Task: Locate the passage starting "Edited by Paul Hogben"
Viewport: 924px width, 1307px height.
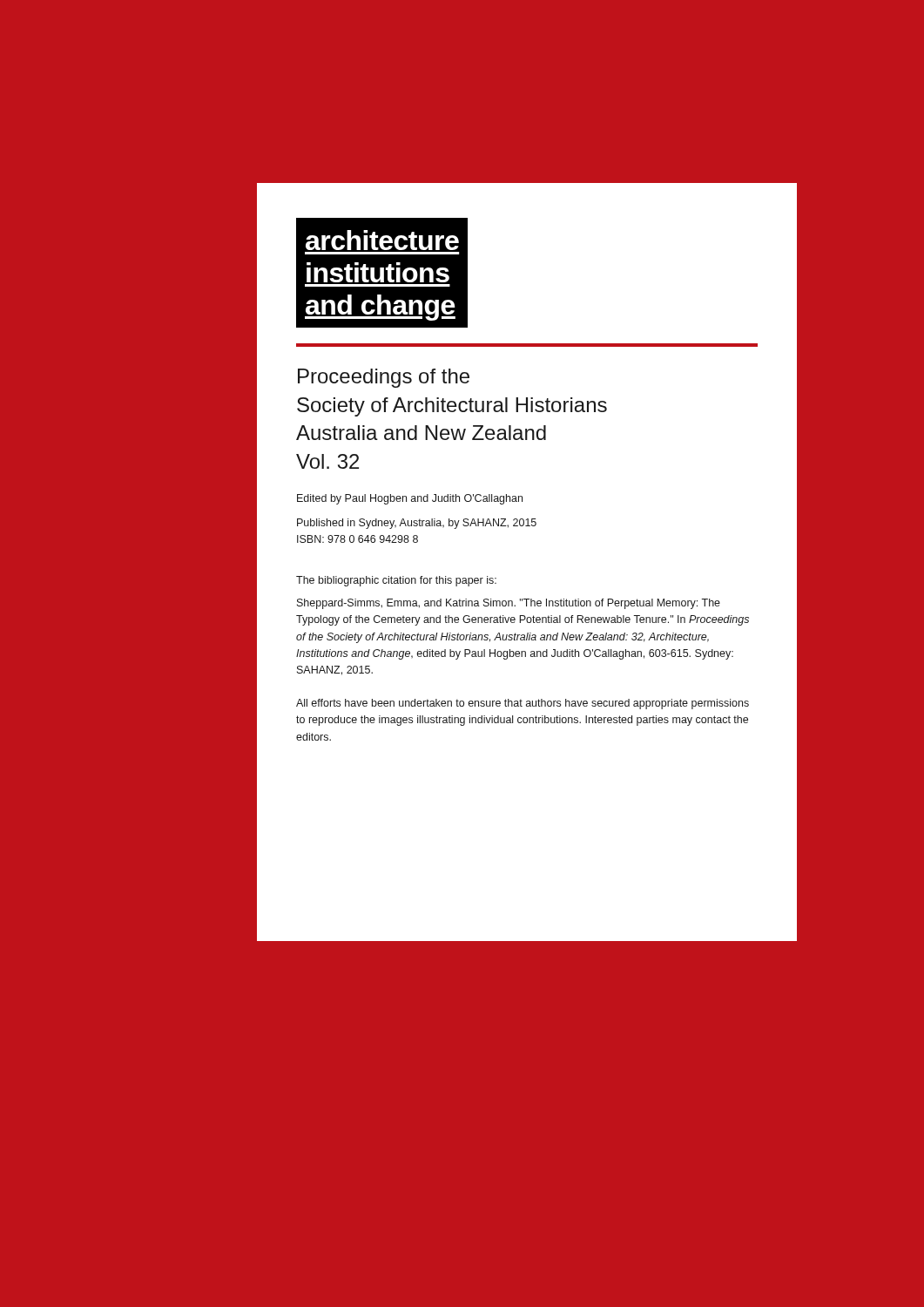Action: (x=410, y=498)
